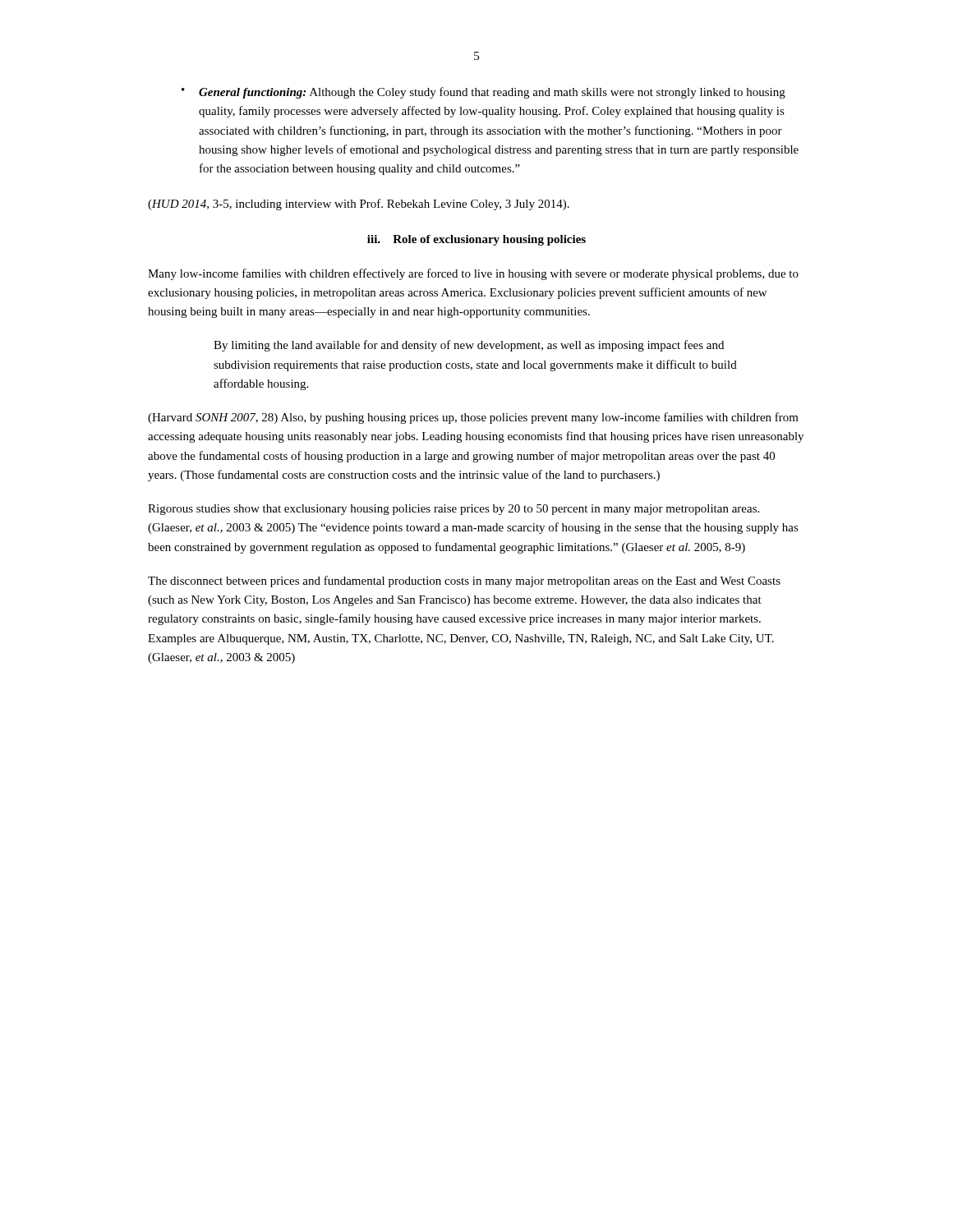Locate the text block with the text "The disconnect between prices and"

[464, 619]
